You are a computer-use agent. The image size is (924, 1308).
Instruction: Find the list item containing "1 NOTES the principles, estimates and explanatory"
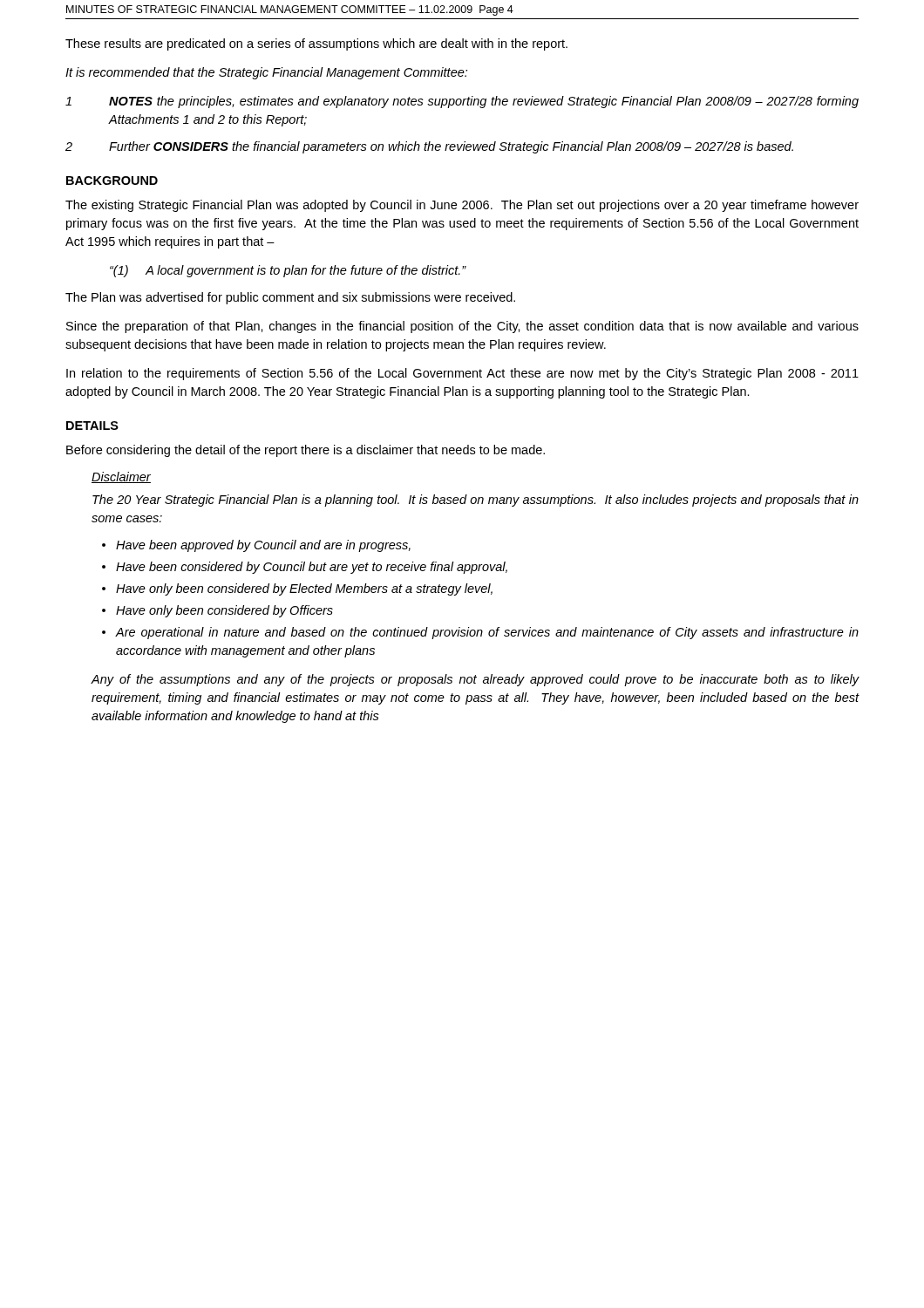tap(462, 111)
